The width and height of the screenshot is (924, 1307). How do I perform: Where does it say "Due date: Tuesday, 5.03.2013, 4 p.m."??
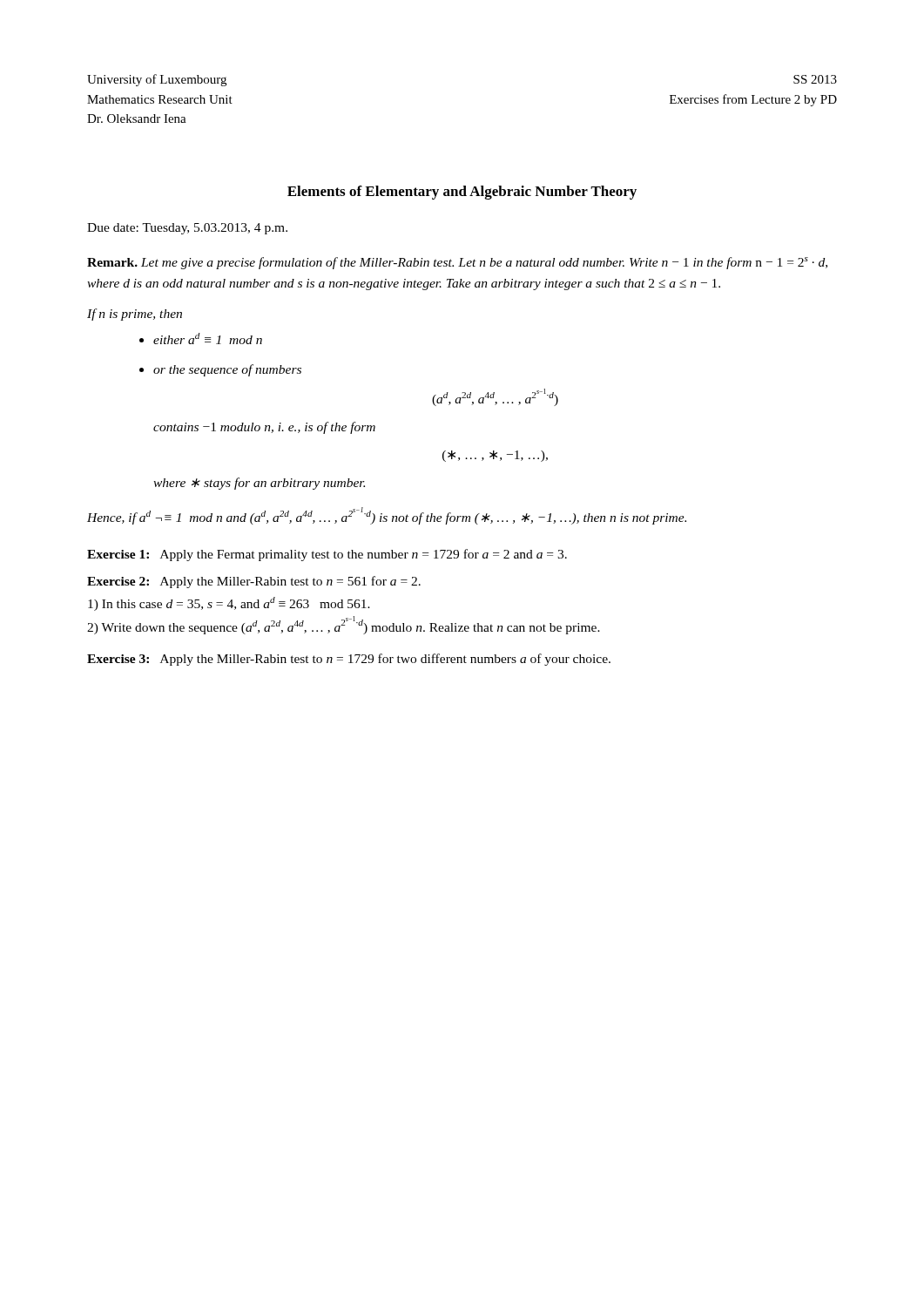pos(188,227)
